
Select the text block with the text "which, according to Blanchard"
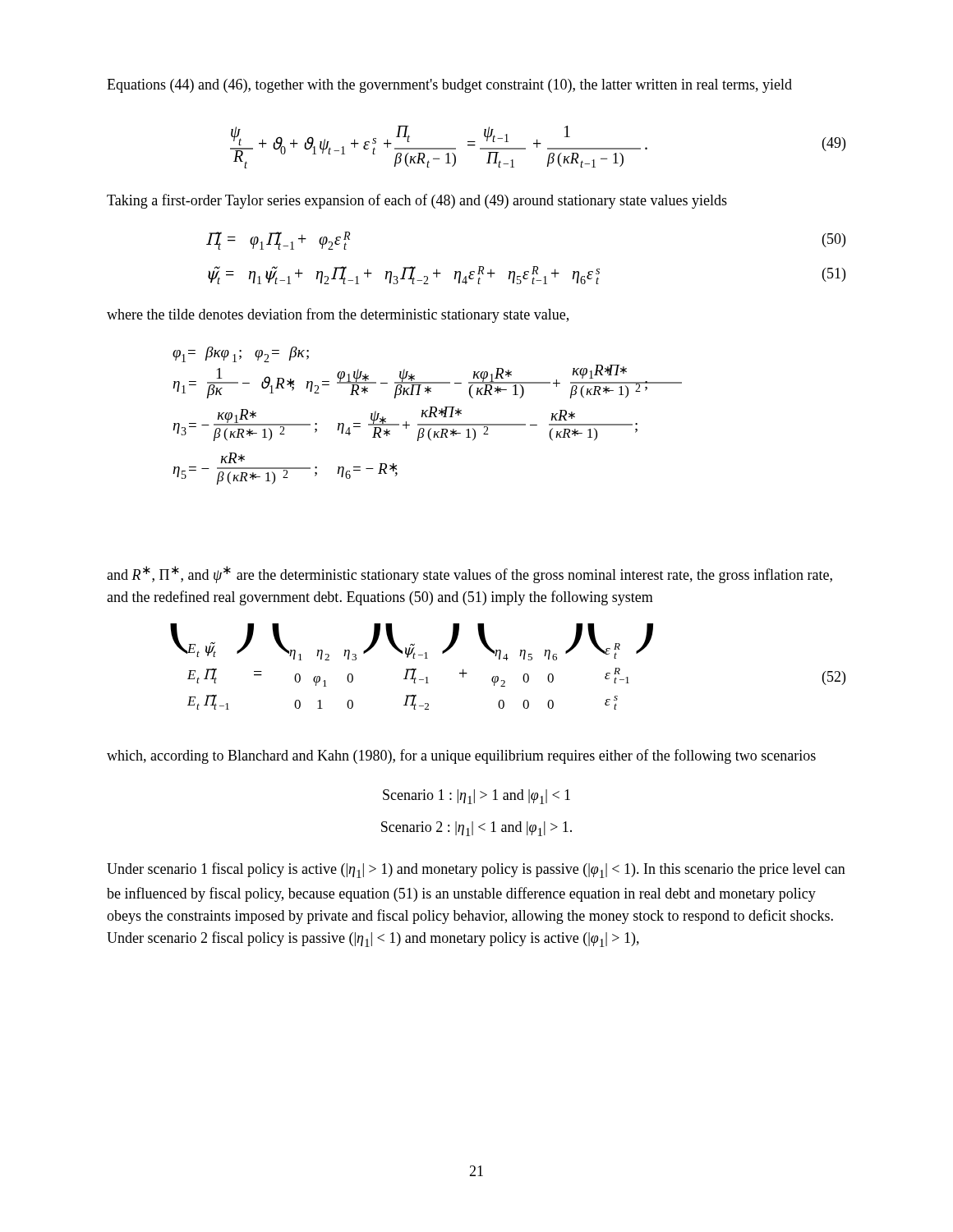(x=461, y=756)
